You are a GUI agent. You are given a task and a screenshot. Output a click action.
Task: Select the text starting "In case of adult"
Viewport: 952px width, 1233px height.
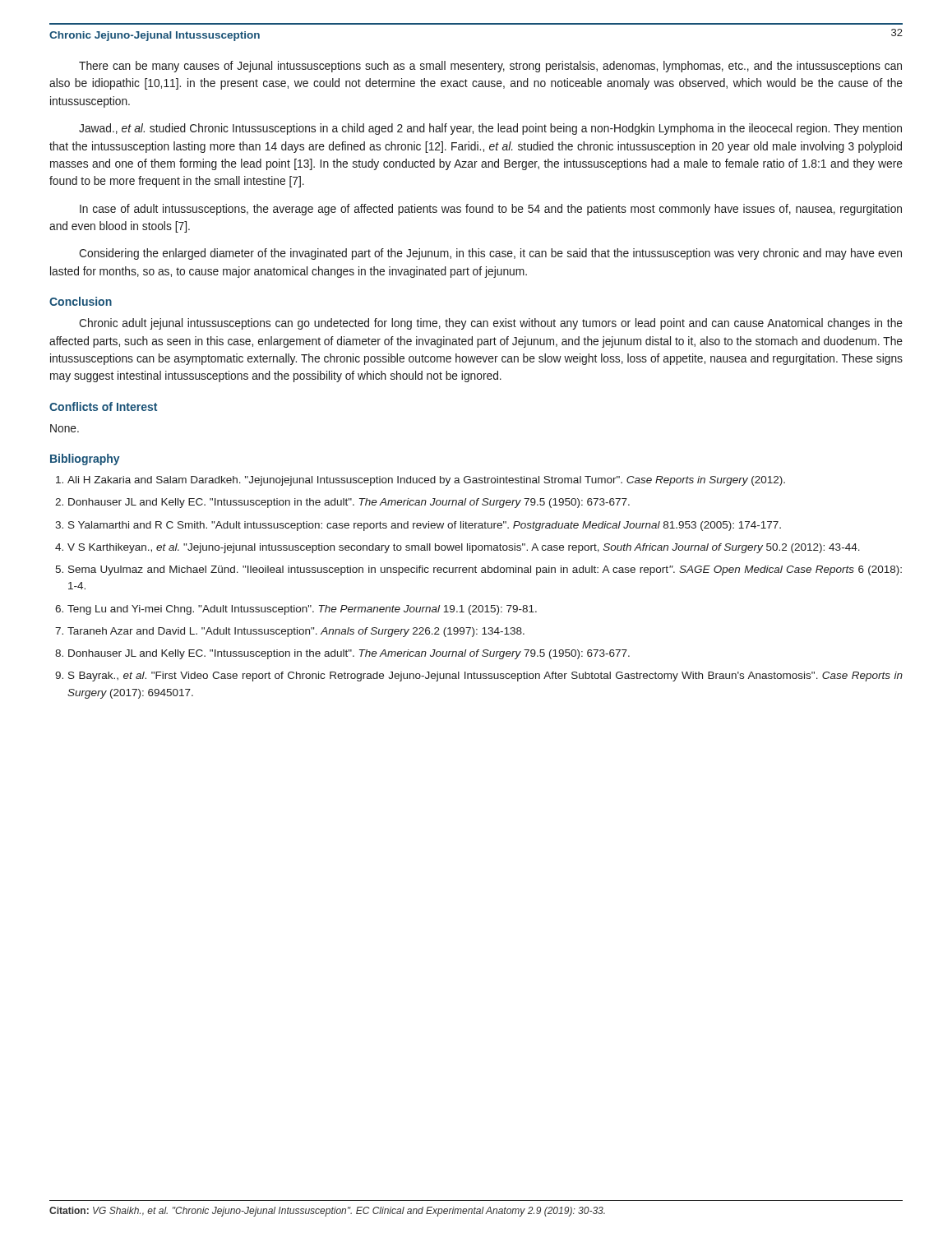[476, 218]
